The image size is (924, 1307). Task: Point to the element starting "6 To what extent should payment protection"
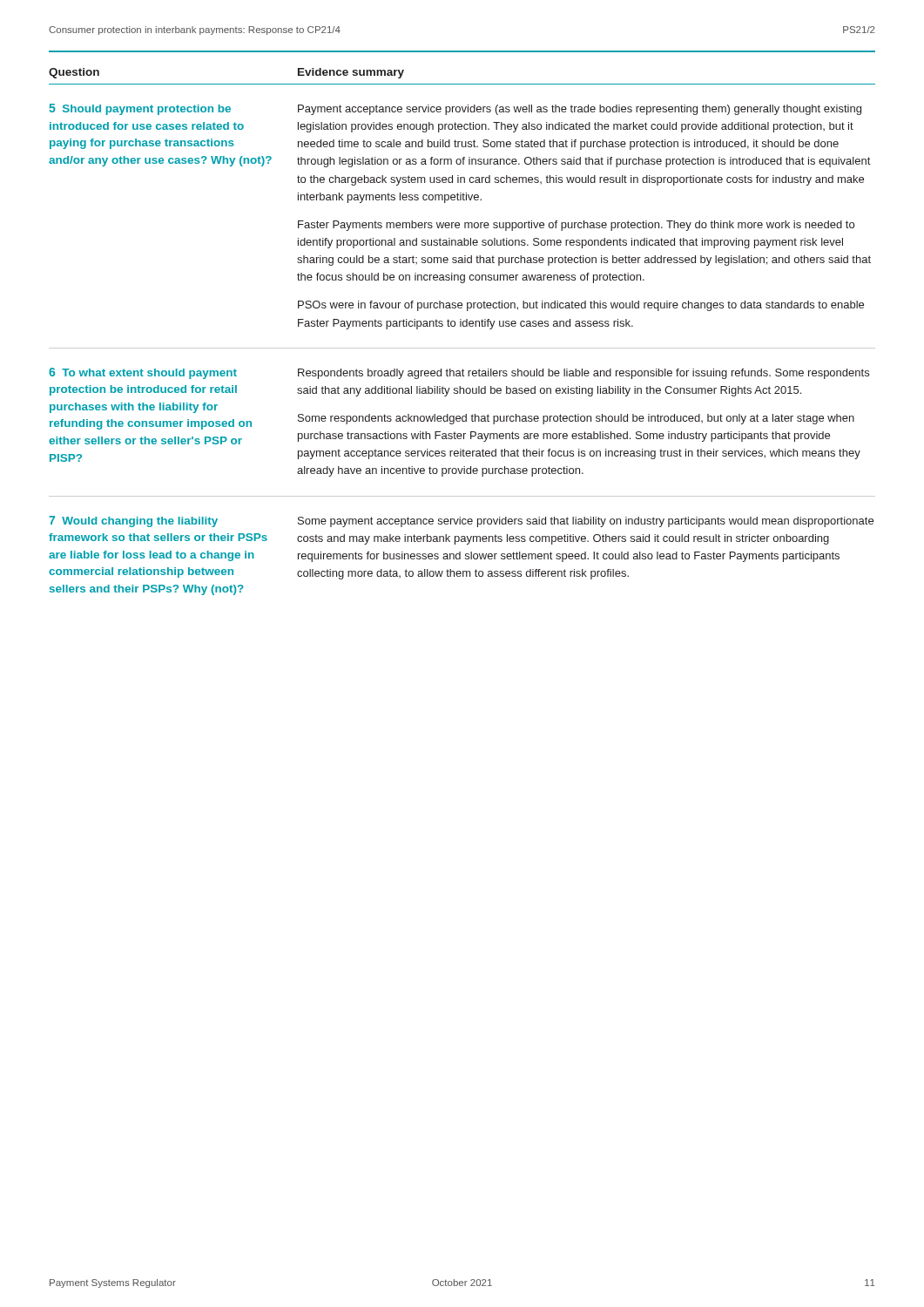tap(151, 414)
